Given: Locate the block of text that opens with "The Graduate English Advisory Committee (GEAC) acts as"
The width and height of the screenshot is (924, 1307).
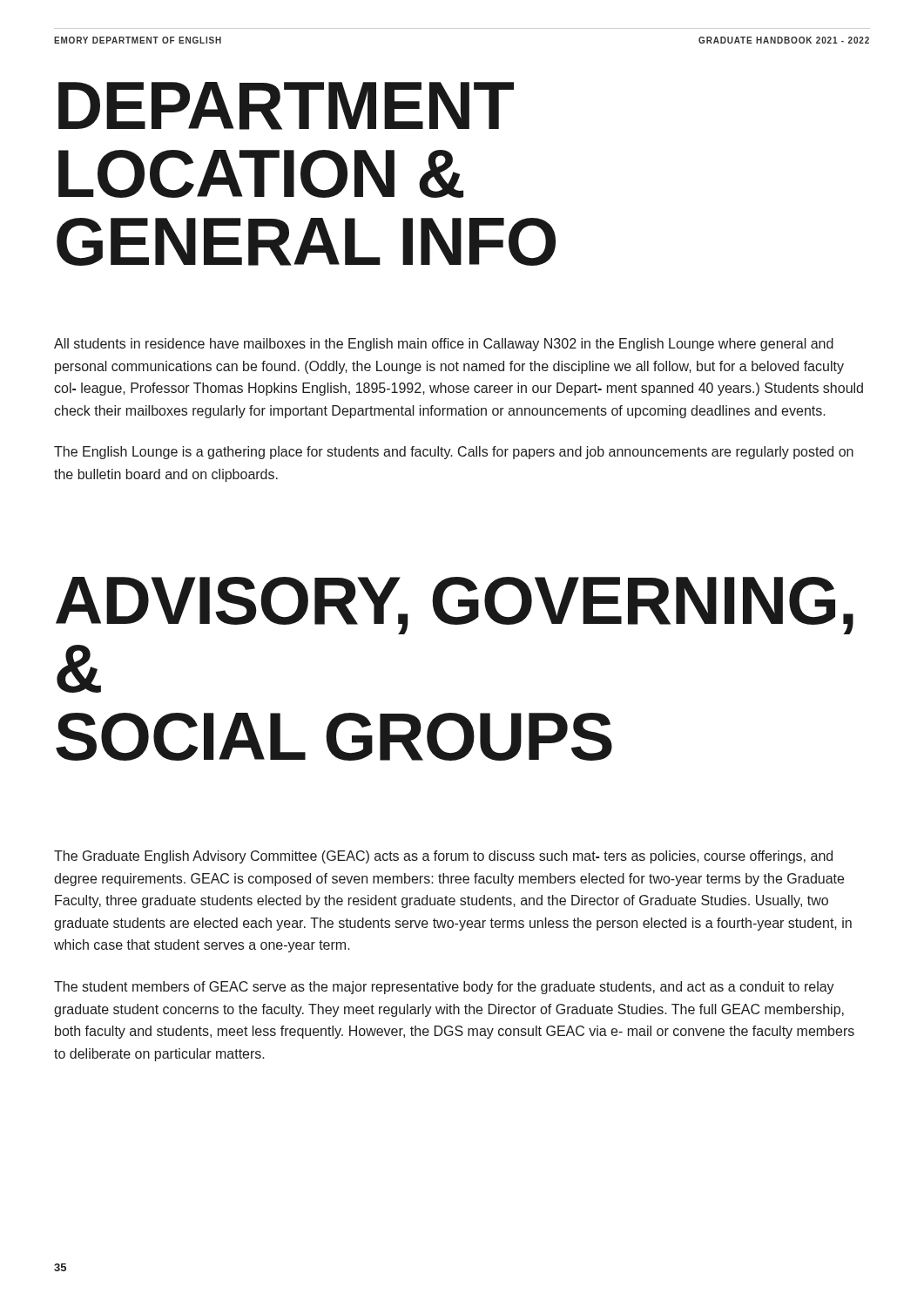Looking at the screenshot, I should coord(443,857).
